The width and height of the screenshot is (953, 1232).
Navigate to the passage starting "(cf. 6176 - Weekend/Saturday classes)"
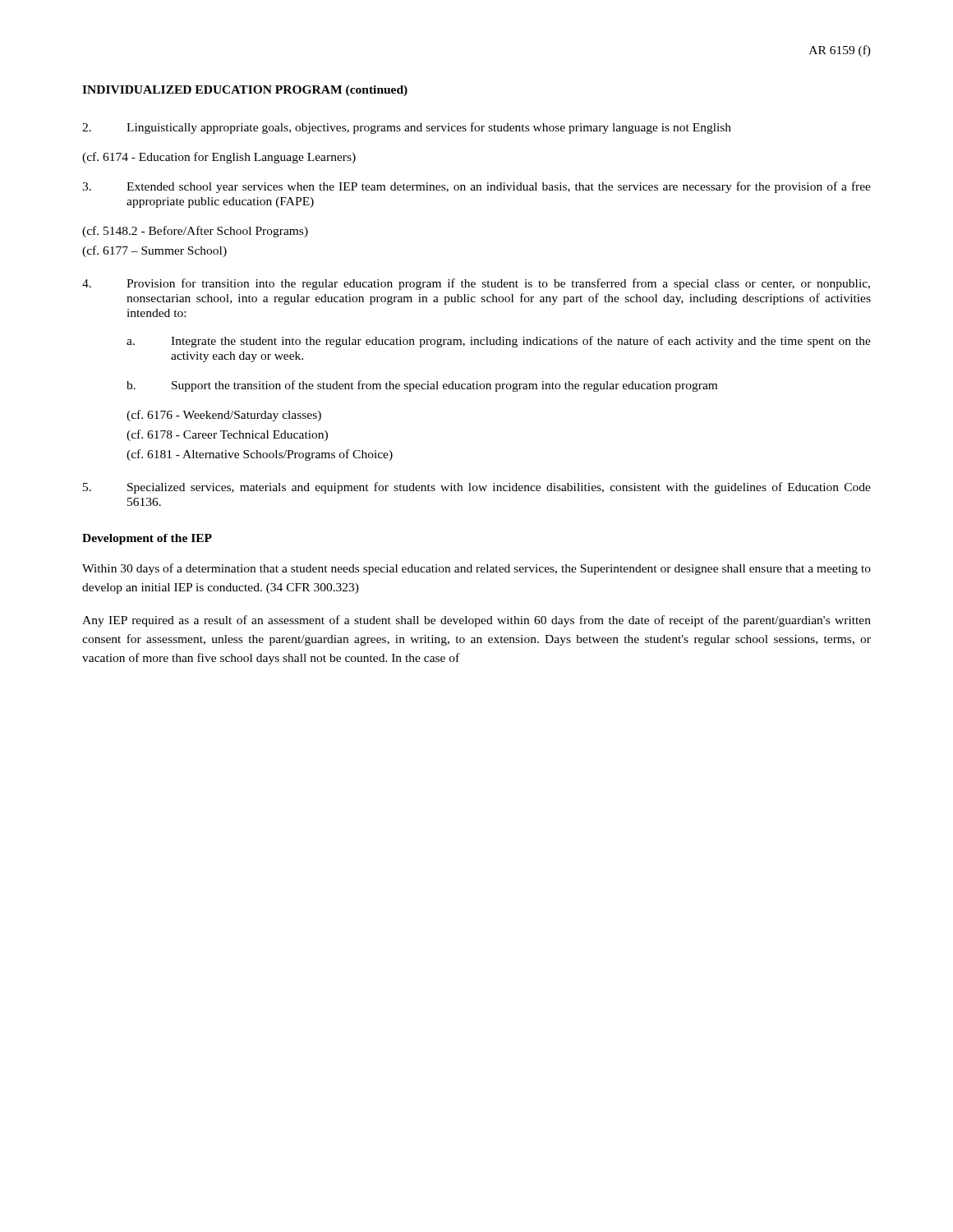224,414
